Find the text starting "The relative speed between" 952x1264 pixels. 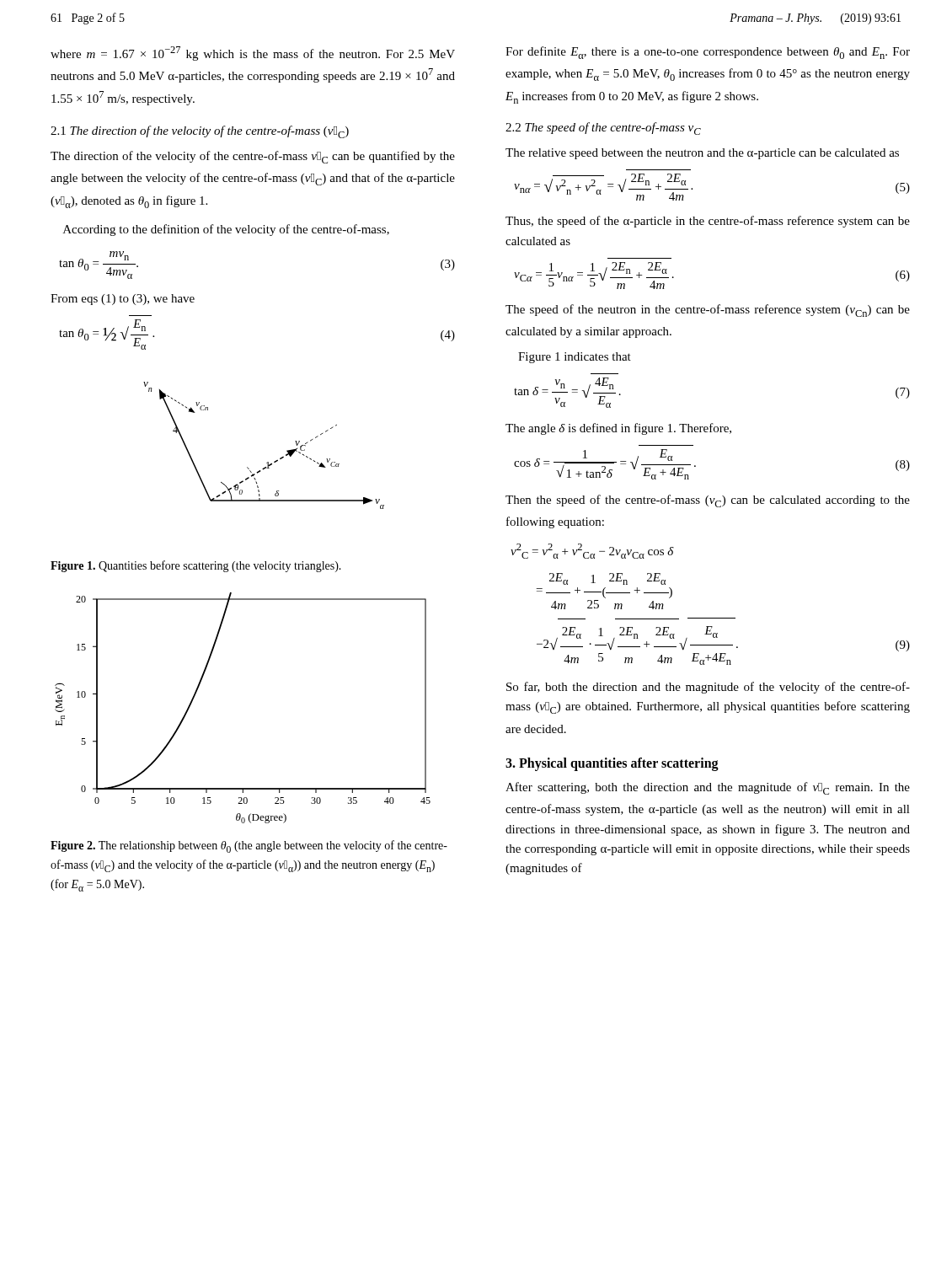702,153
